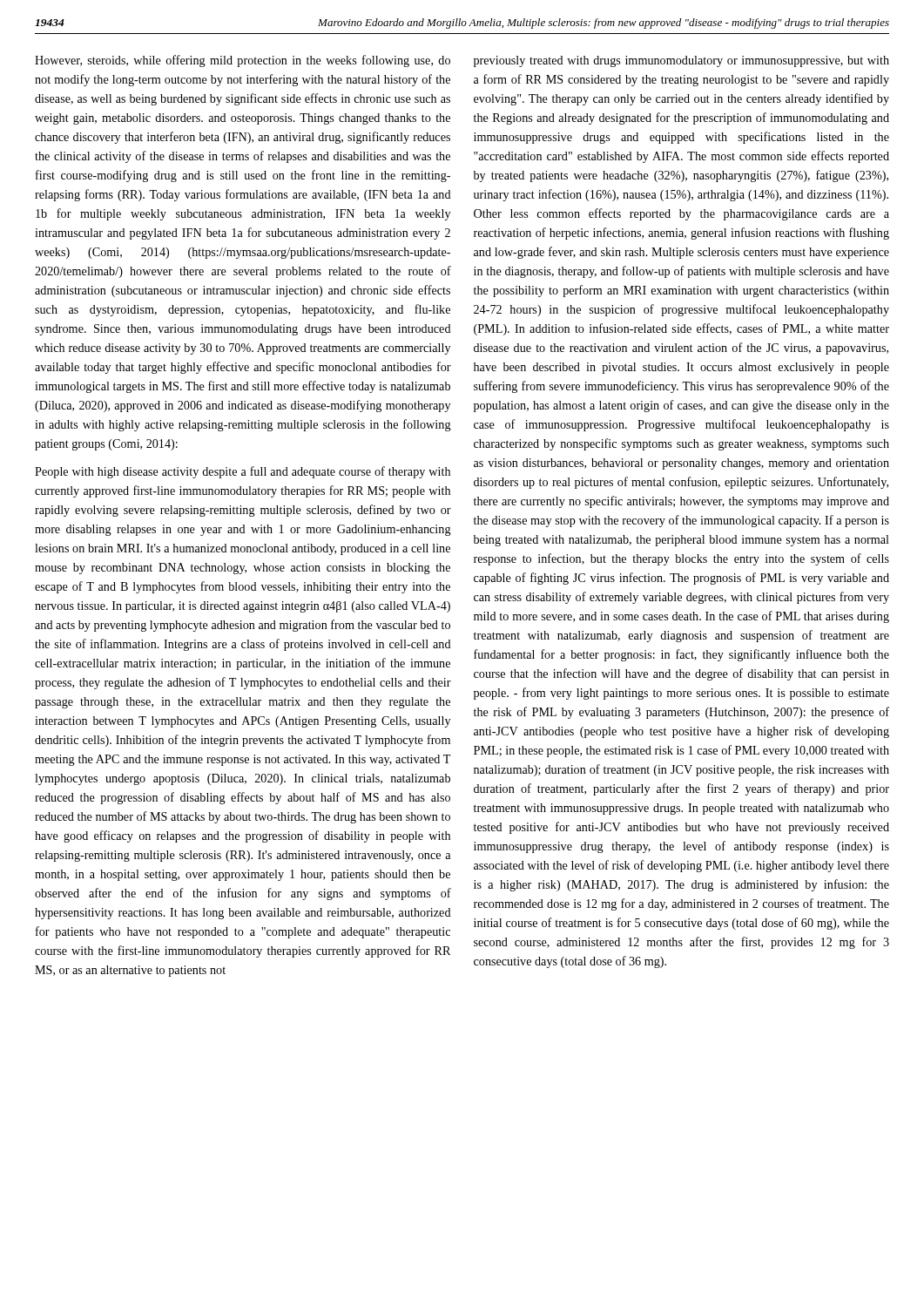Locate the block of text that opens with "previously treated with drugs immunomodulatory"

coord(681,511)
